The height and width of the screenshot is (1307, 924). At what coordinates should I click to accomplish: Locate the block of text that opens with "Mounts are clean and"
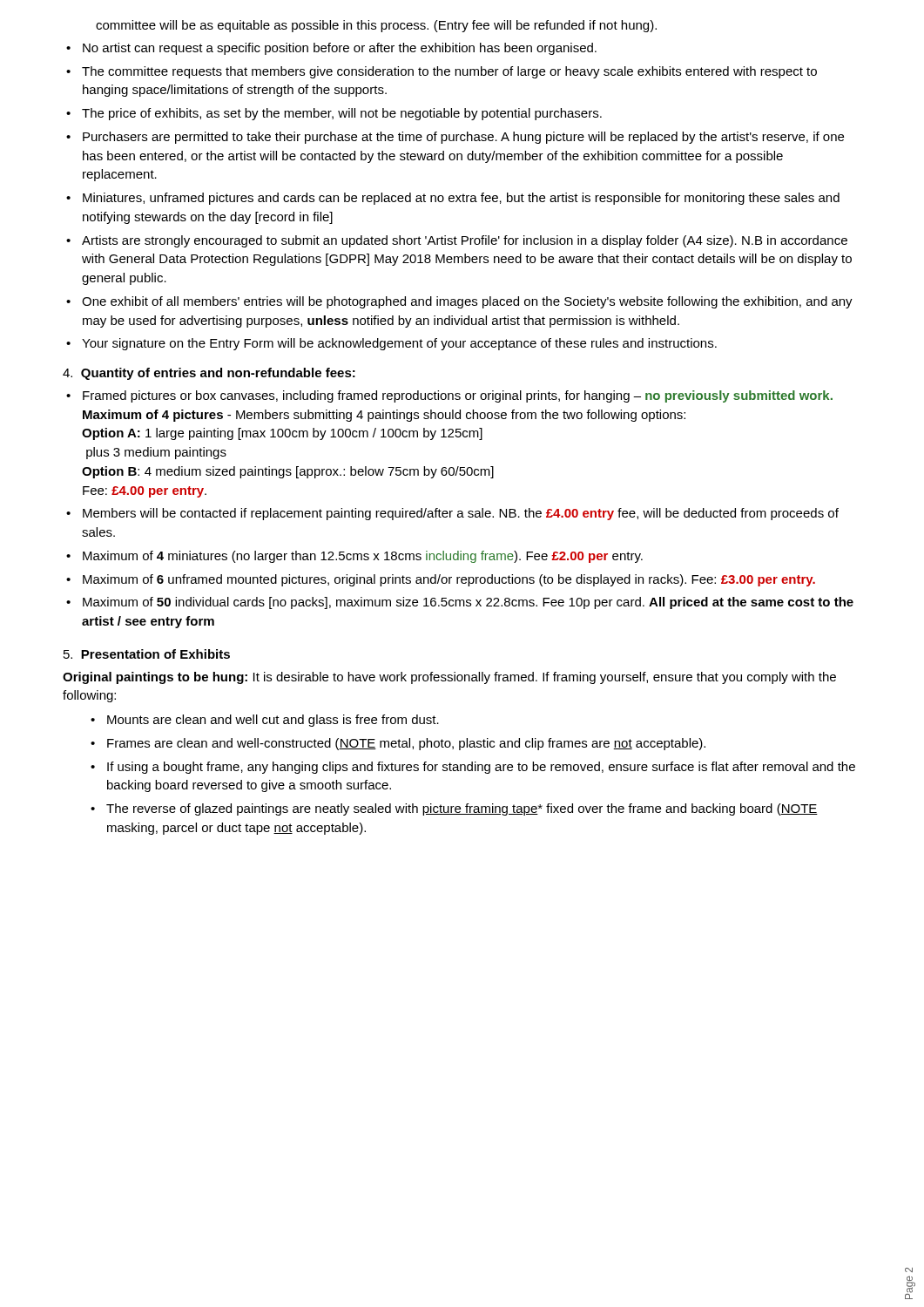265,721
